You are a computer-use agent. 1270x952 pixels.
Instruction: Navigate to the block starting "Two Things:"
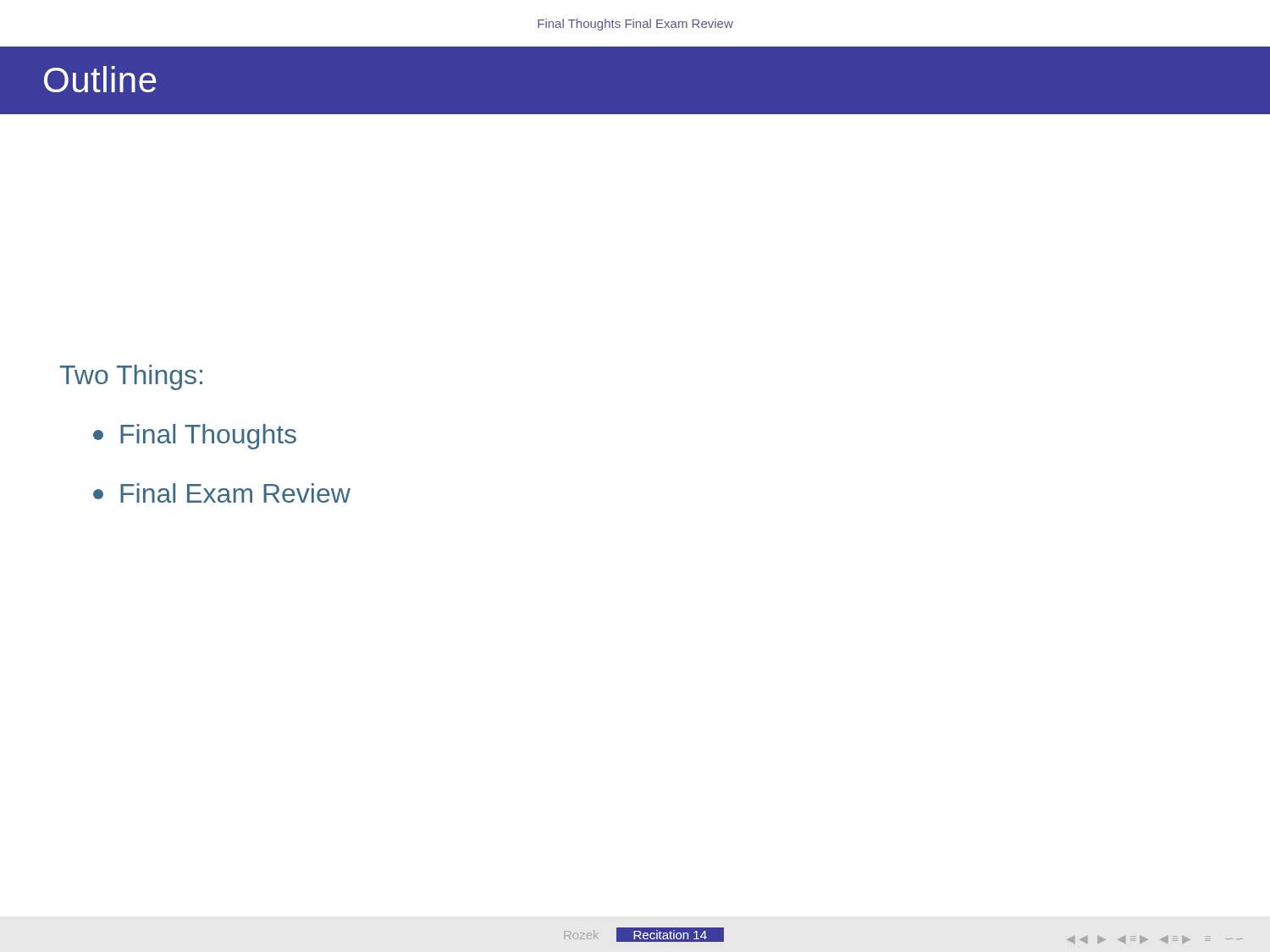pos(132,375)
